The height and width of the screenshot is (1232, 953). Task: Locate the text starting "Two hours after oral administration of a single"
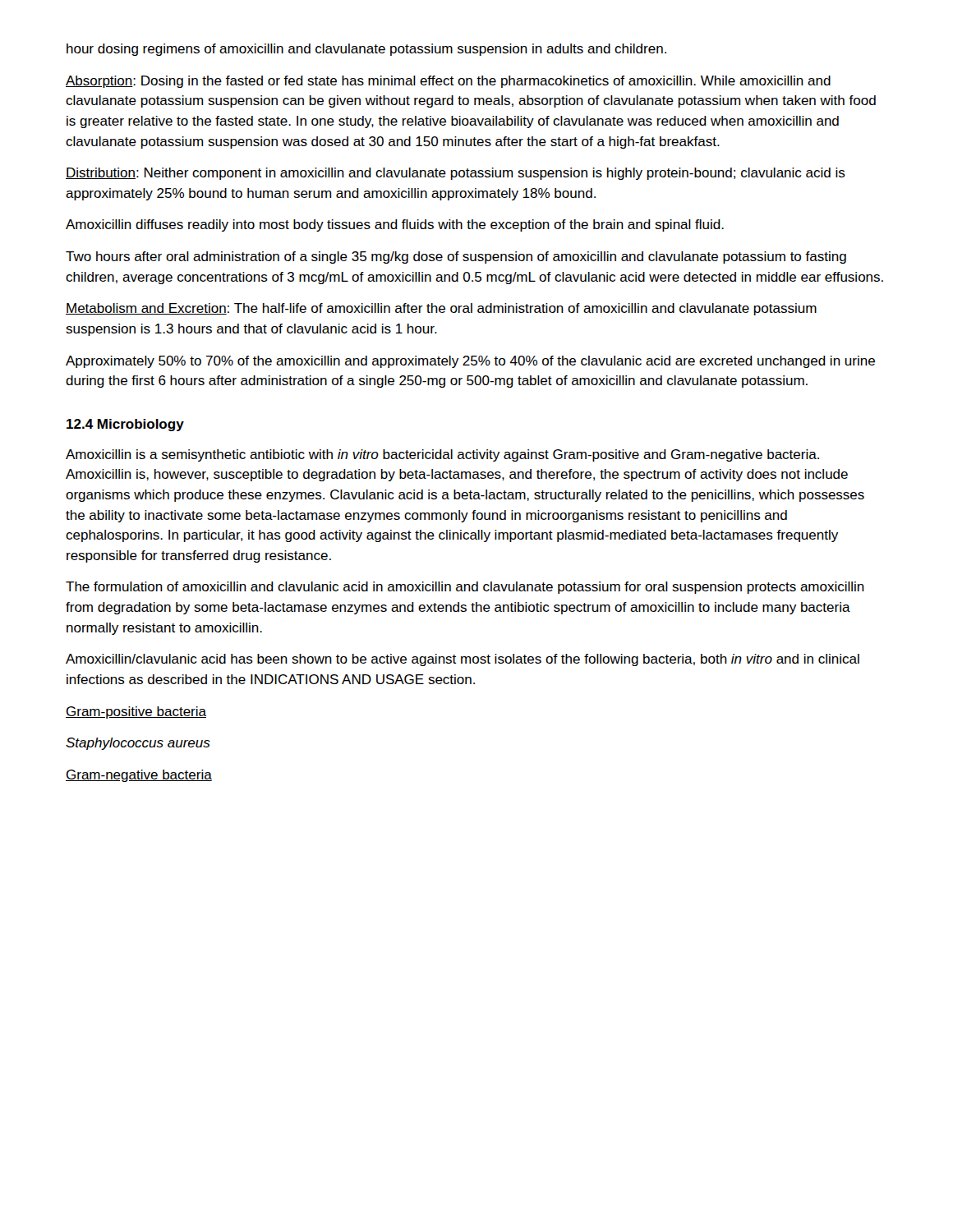(x=475, y=267)
